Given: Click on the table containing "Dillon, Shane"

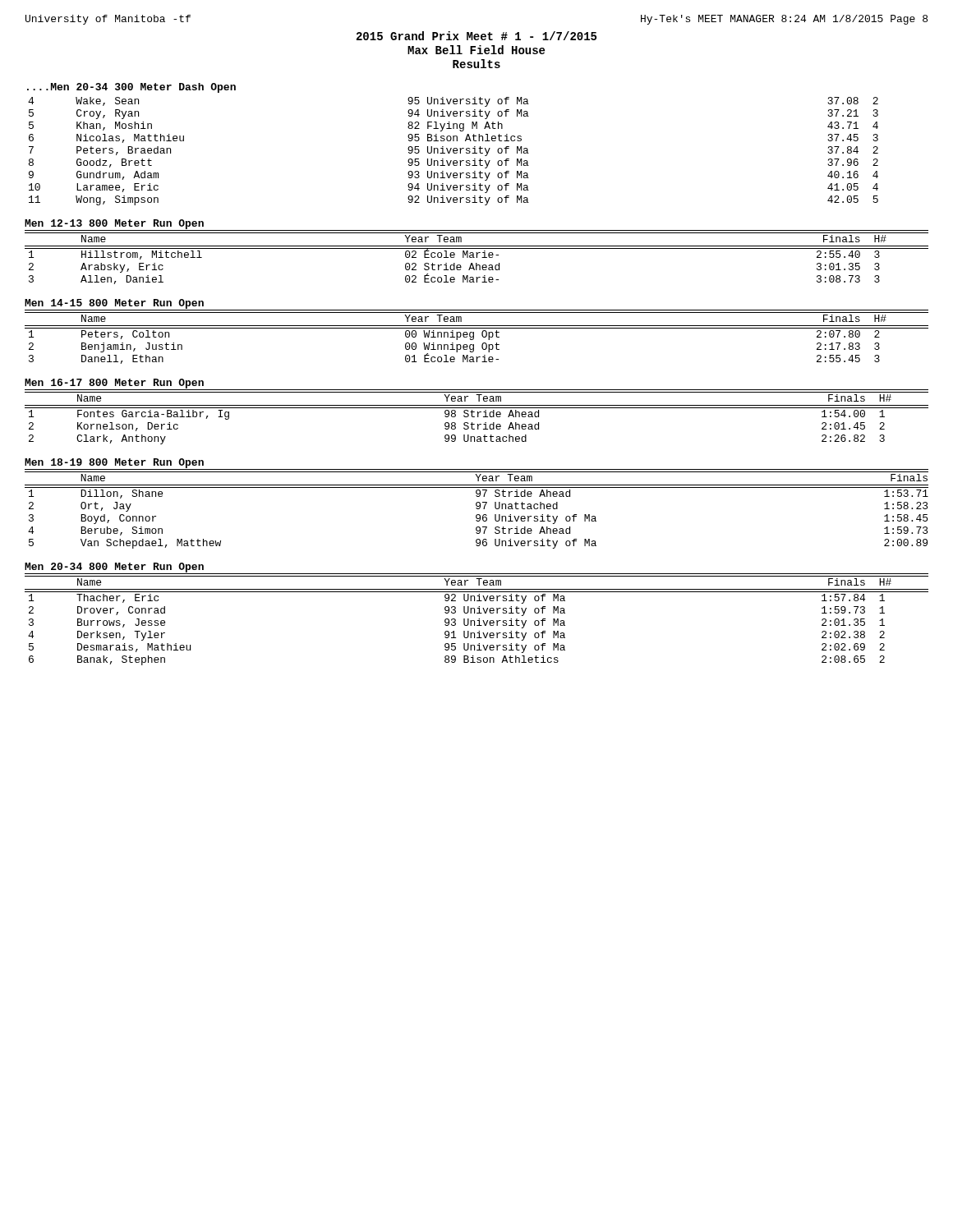Looking at the screenshot, I should tap(476, 509).
